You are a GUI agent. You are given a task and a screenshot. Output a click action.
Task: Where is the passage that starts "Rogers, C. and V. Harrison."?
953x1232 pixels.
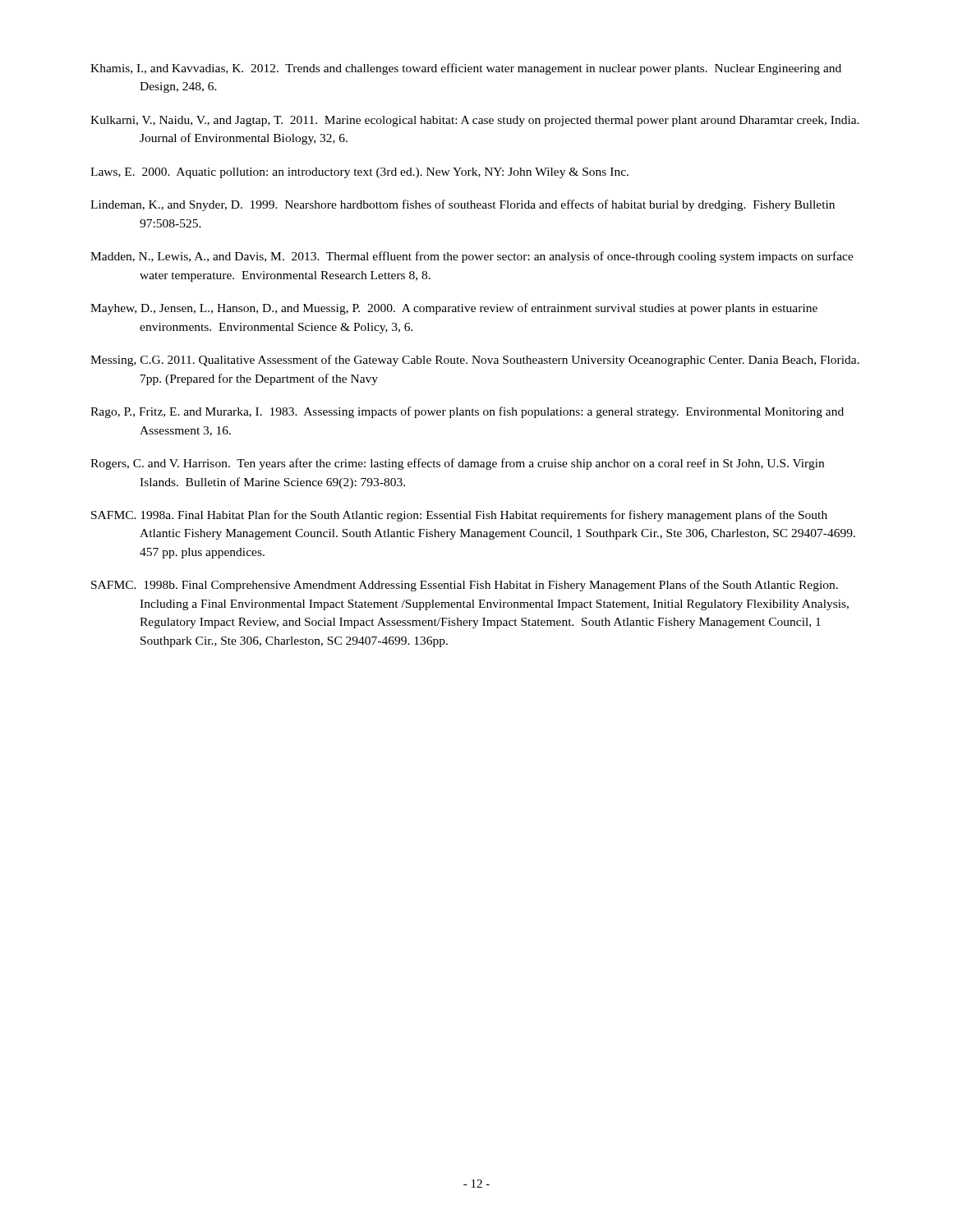click(x=457, y=472)
